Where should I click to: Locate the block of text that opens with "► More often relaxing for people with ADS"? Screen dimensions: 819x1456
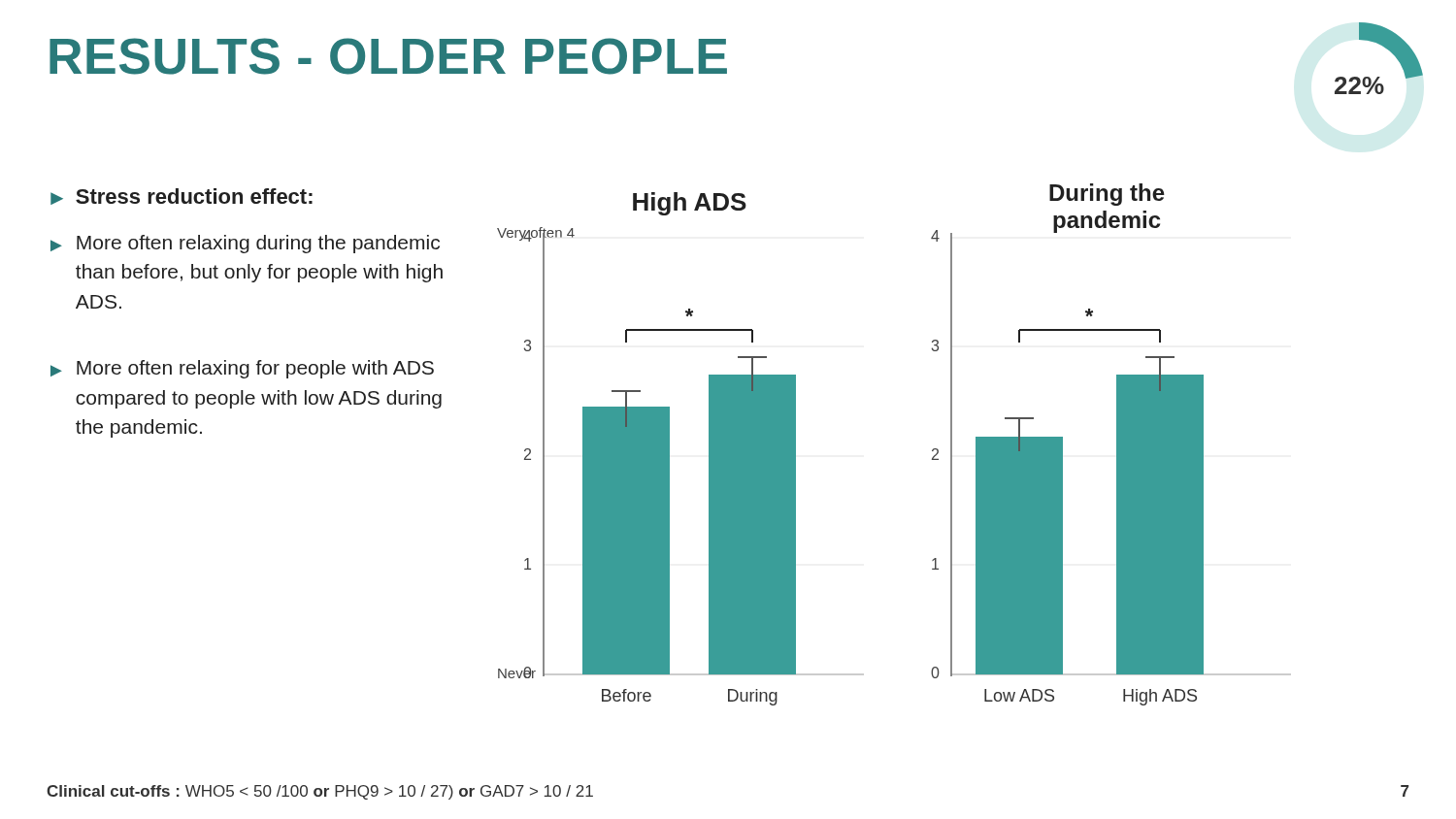pyautogui.click(x=260, y=398)
